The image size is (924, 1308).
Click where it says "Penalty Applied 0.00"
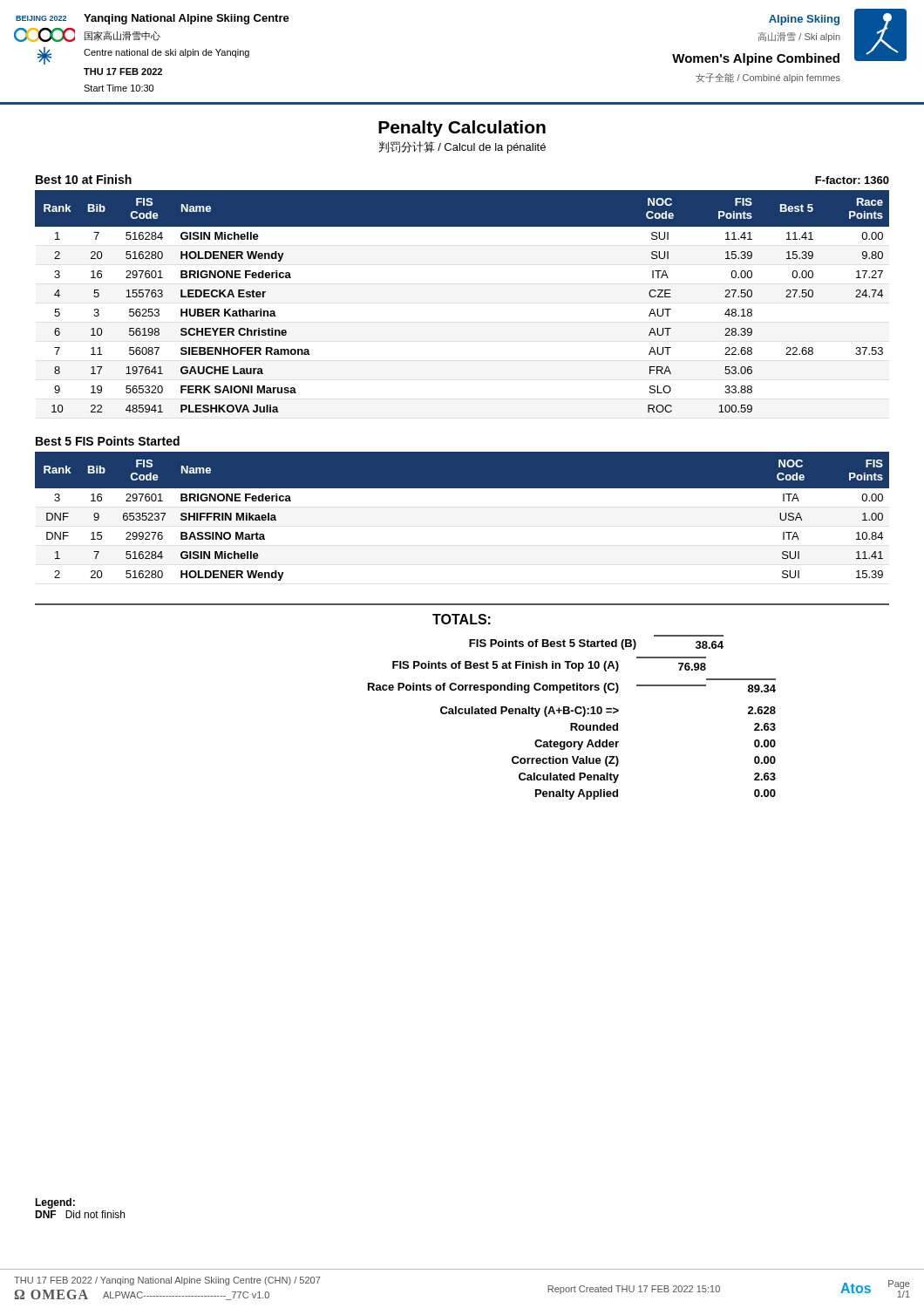click(x=581, y=794)
